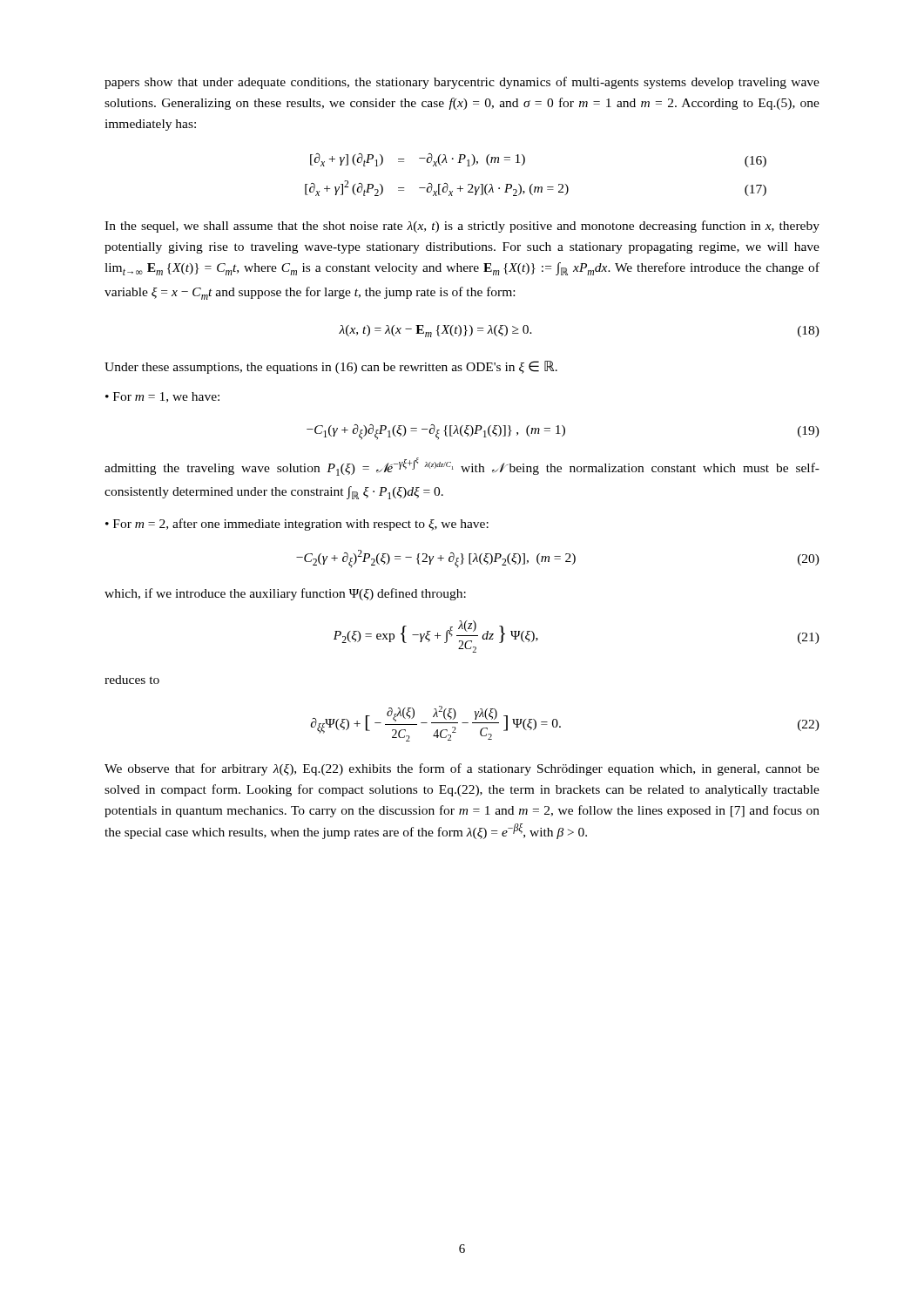
Task: Click the passage that begins "which, if we introduce"
Action: 462,594
